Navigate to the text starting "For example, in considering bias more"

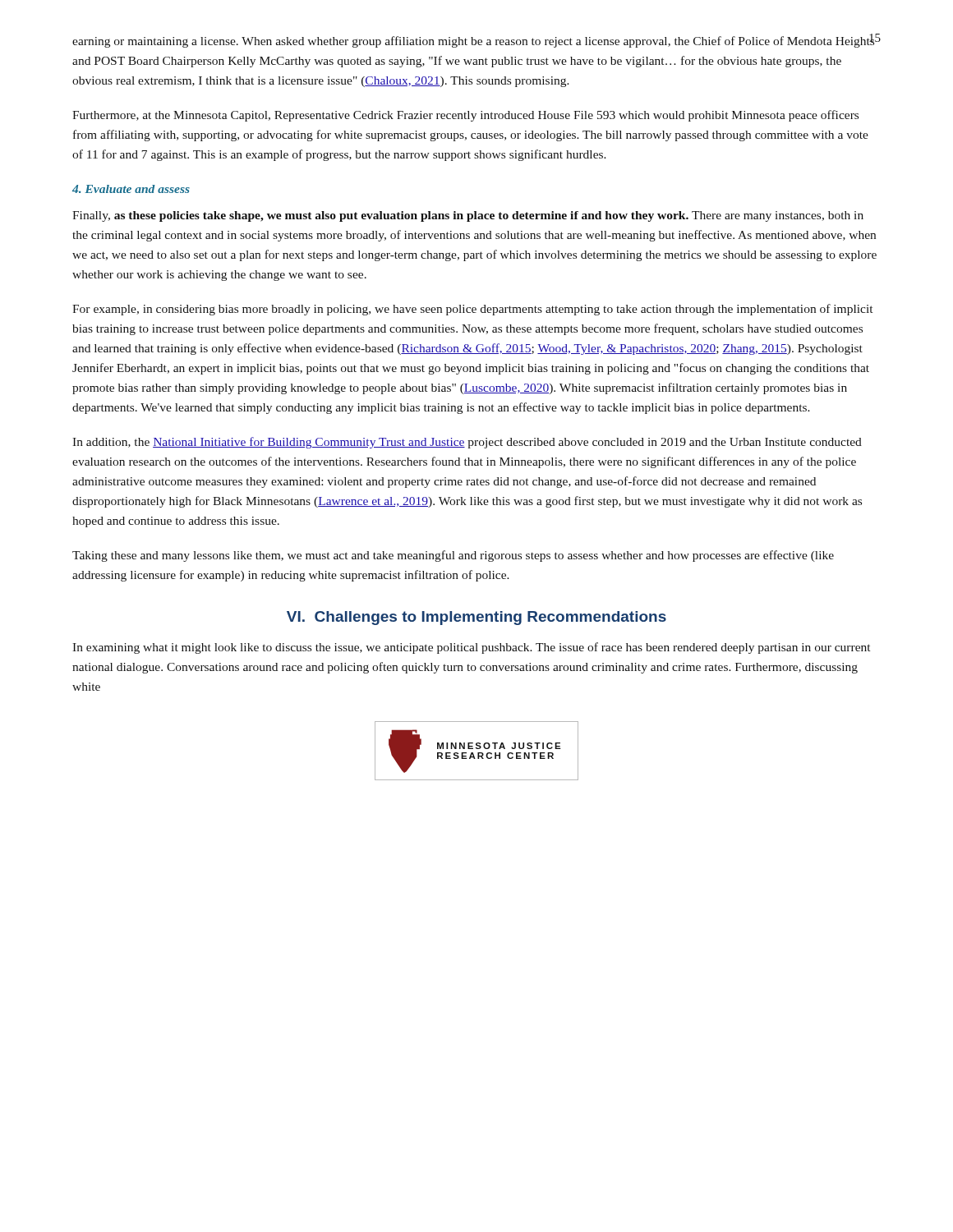[476, 358]
